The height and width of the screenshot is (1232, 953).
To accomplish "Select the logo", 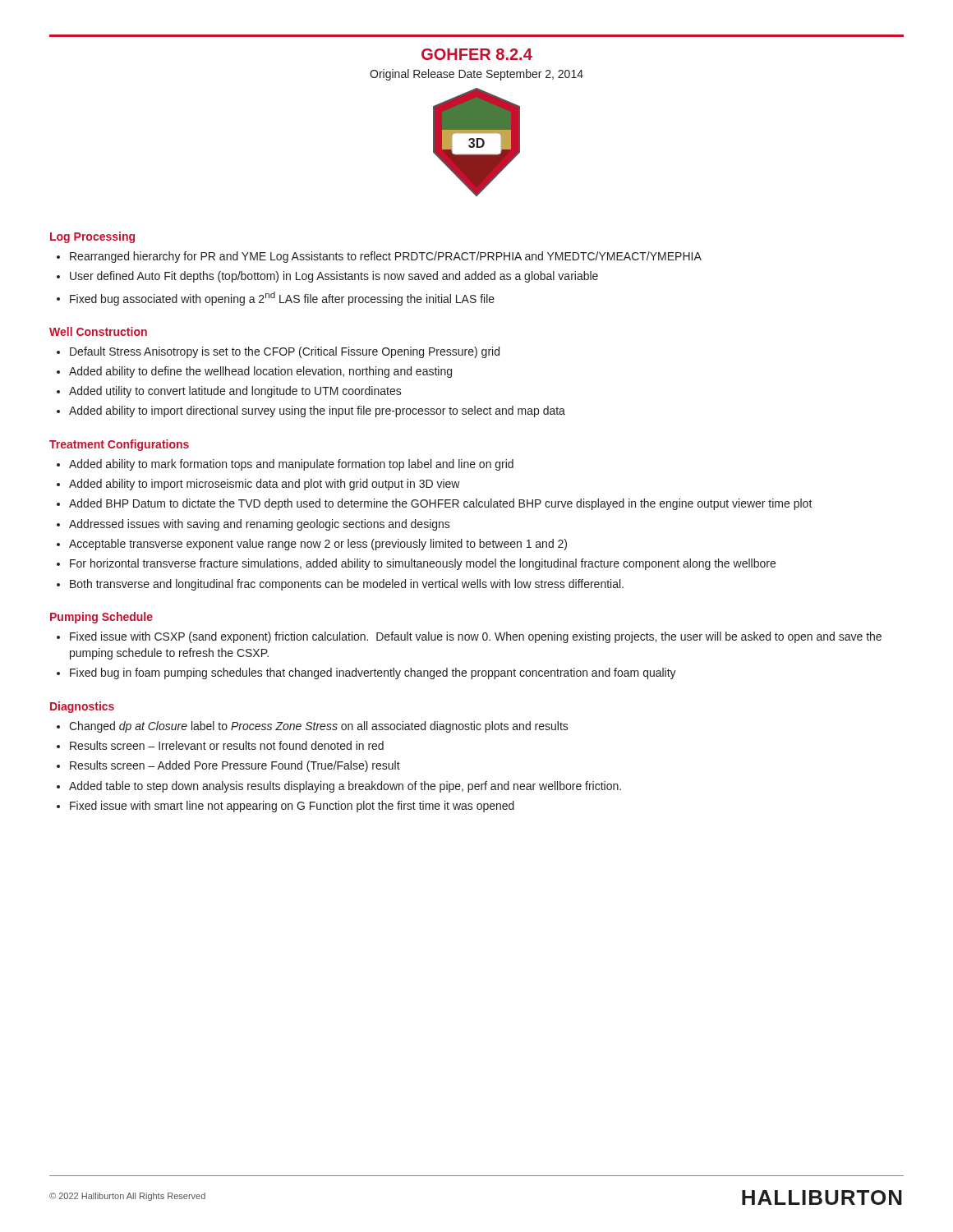I will [x=476, y=142].
